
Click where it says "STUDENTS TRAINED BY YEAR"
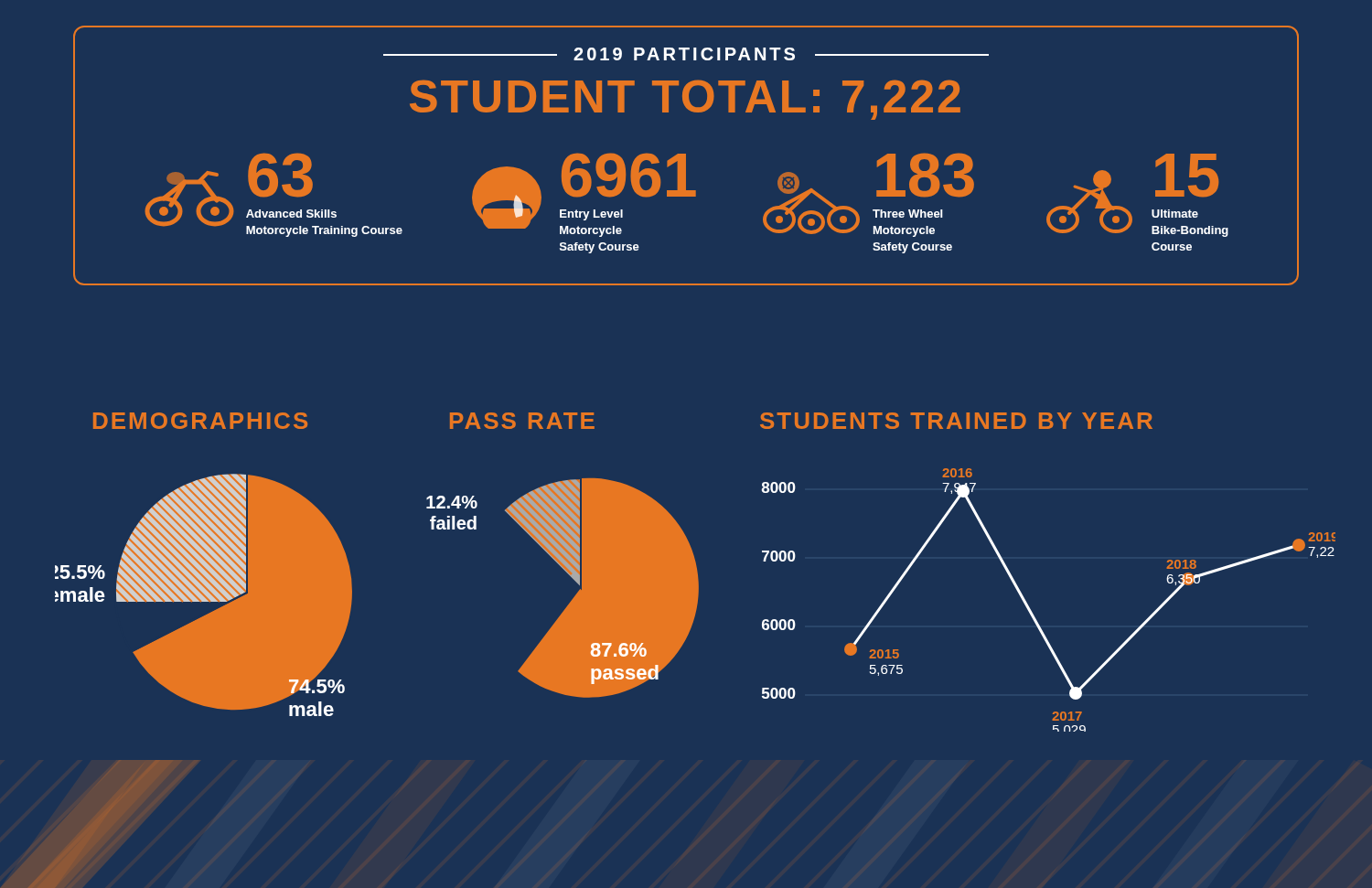(x=957, y=421)
